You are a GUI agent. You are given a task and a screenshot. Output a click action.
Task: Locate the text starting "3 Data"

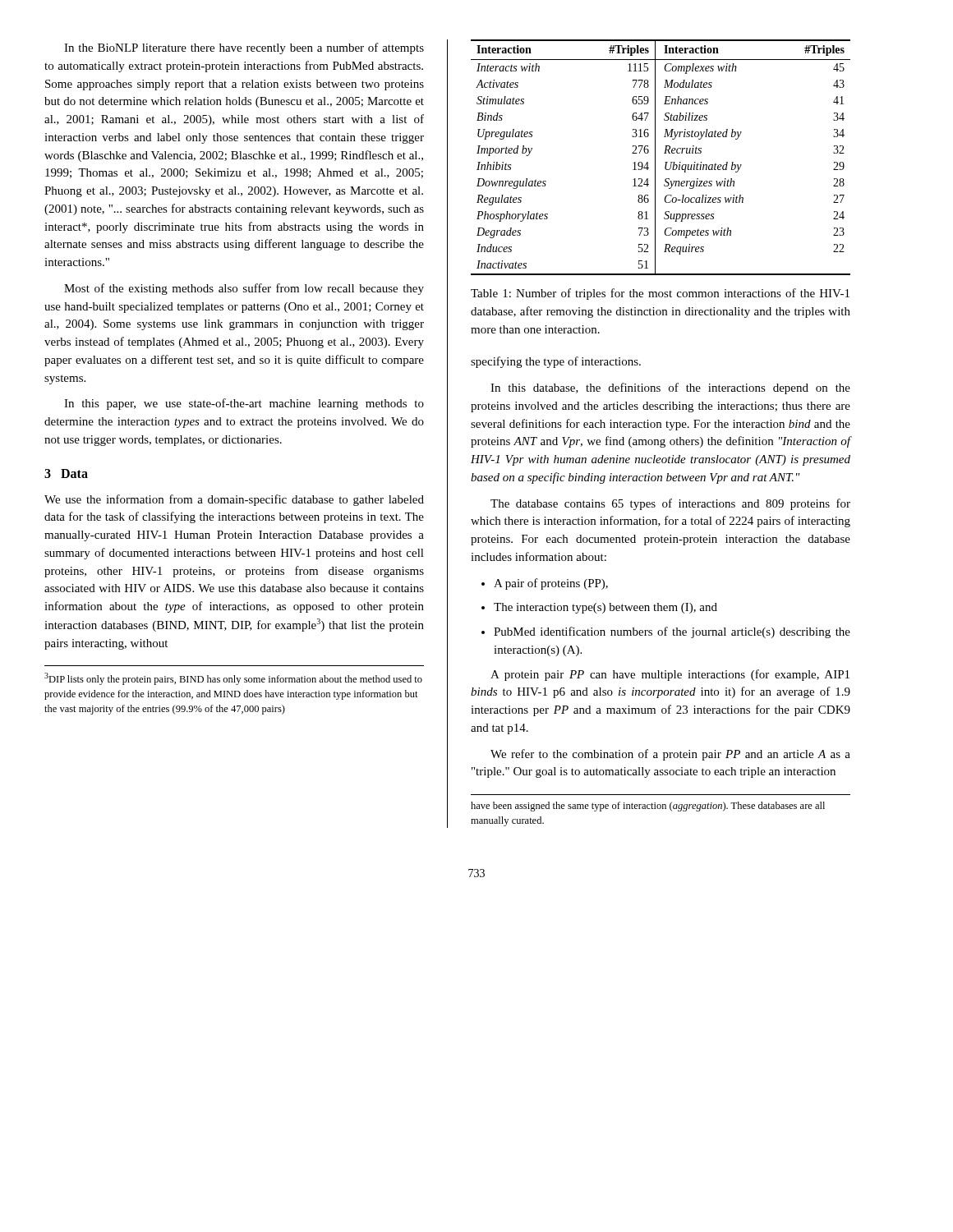point(66,473)
